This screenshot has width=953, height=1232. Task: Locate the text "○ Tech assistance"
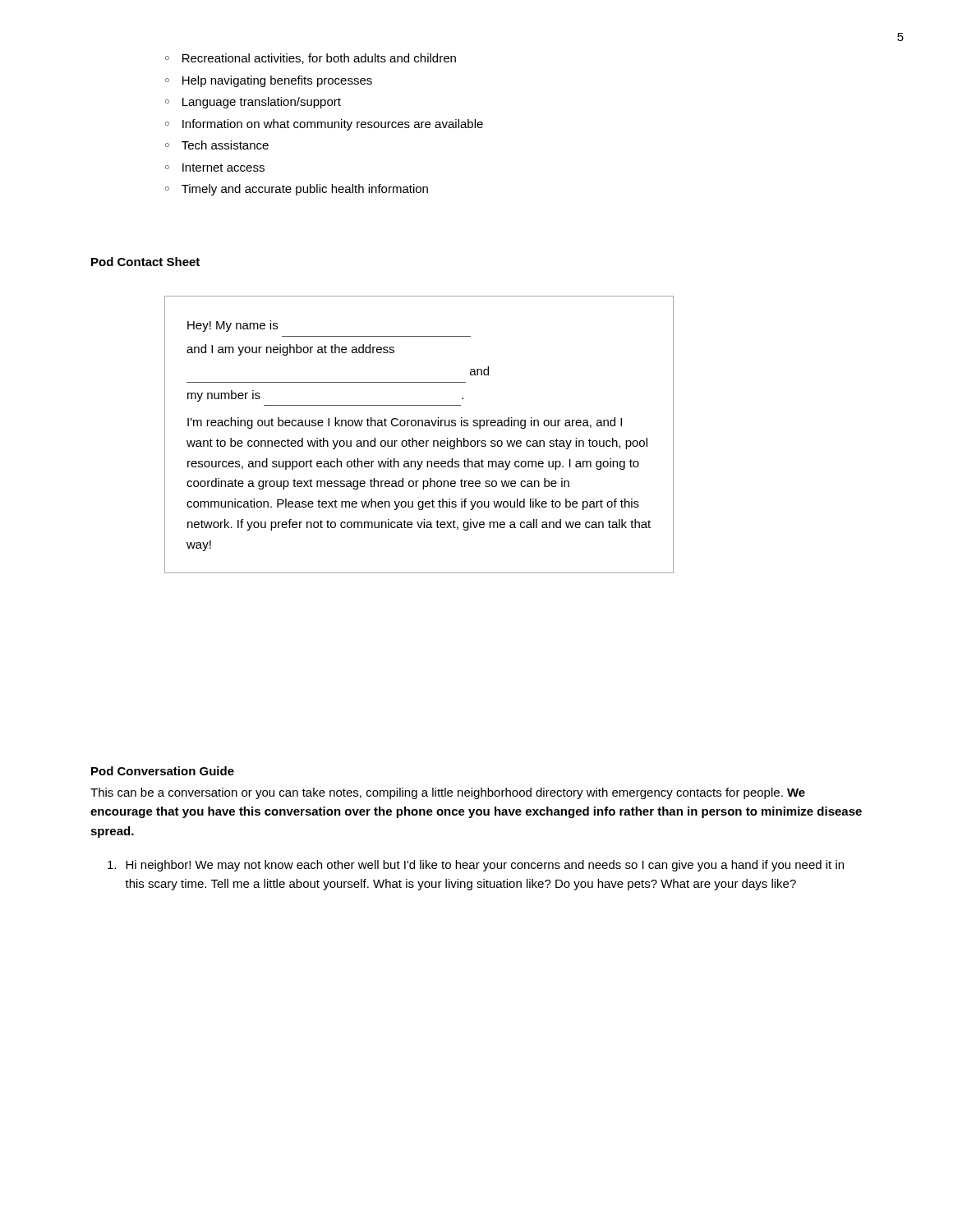tap(217, 146)
